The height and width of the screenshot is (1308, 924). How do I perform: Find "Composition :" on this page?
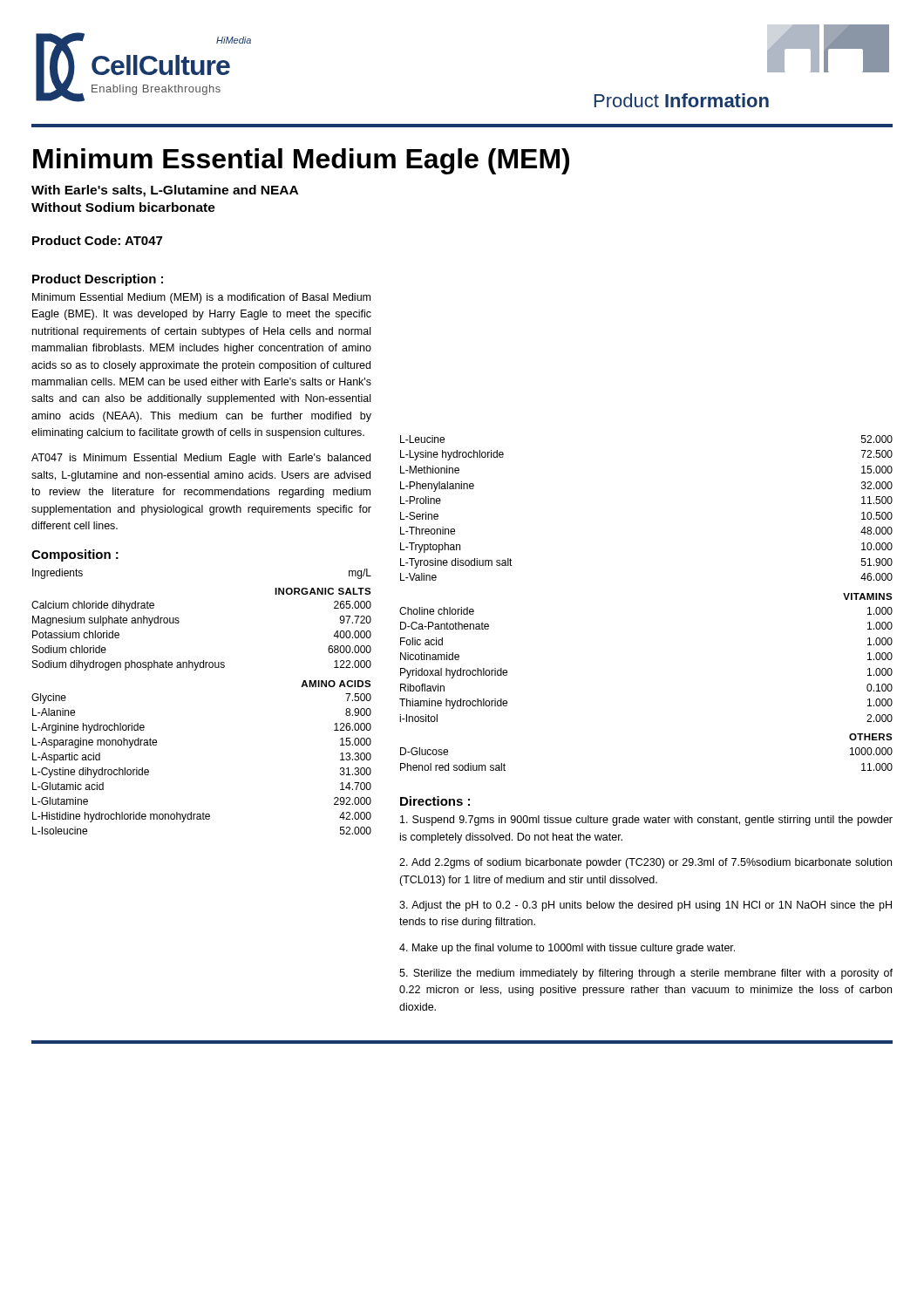(75, 554)
